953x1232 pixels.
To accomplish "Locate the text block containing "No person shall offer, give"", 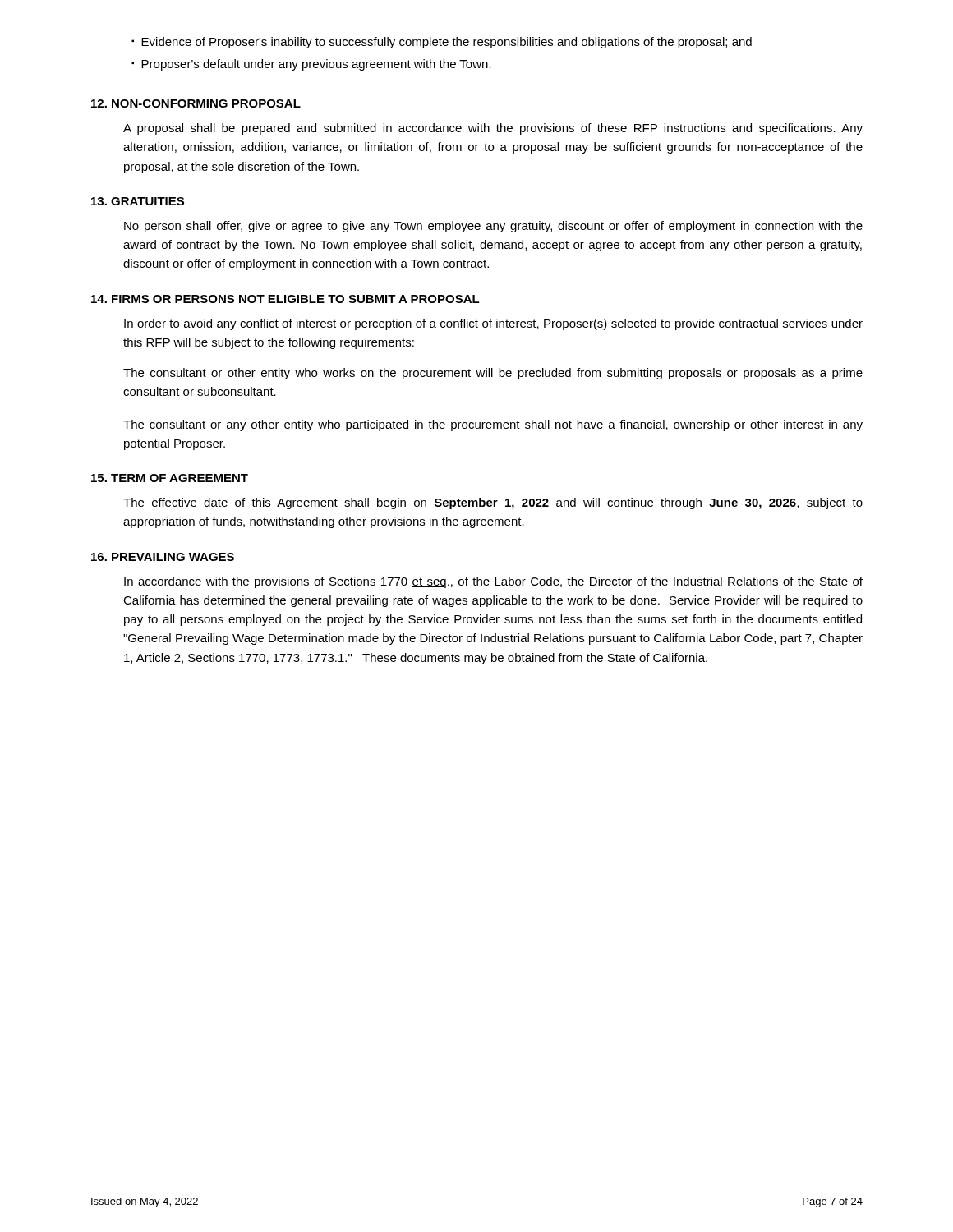I will [493, 244].
